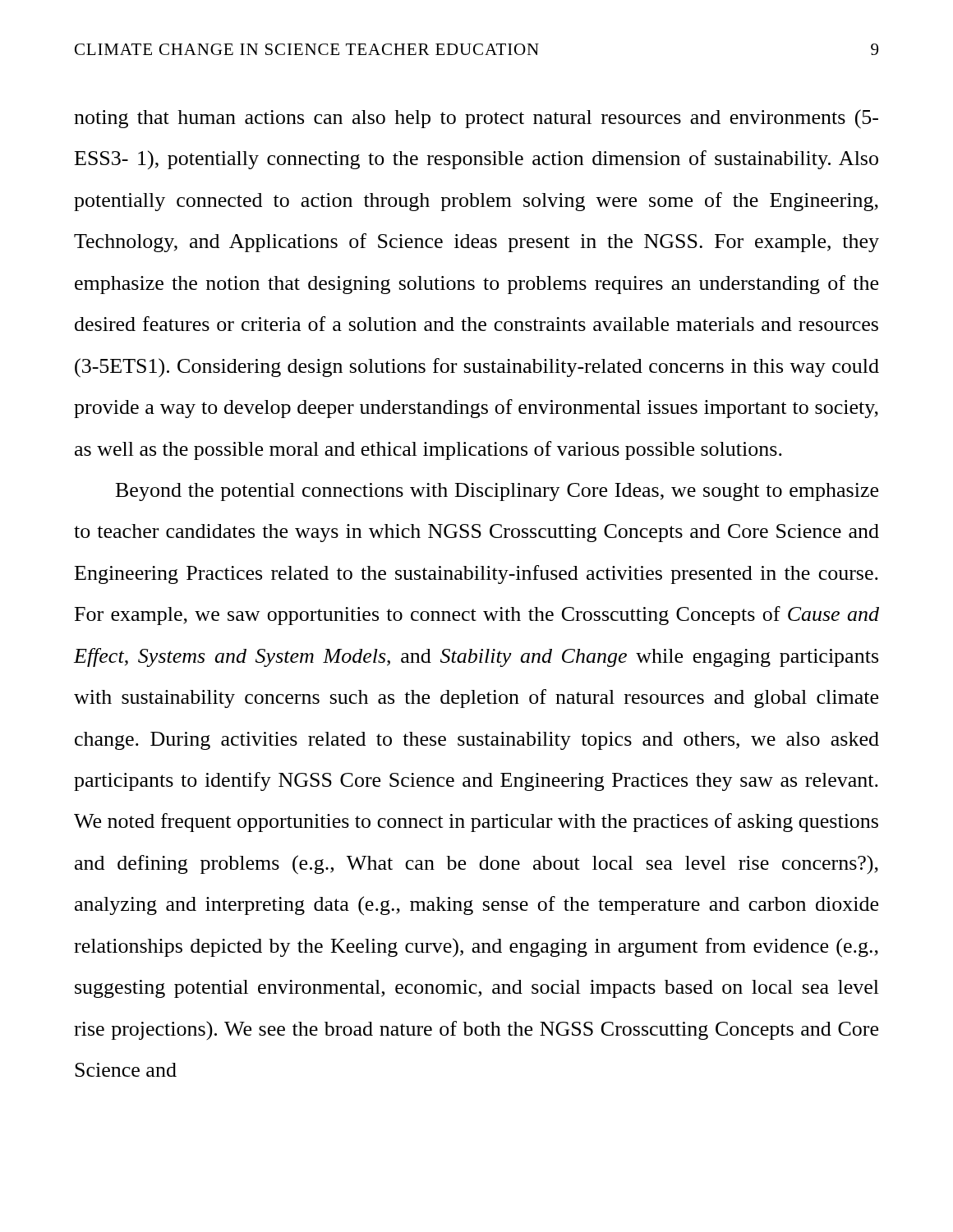The height and width of the screenshot is (1232, 953).
Task: Point to the text starting "noting that human actions can also"
Action: coord(476,283)
